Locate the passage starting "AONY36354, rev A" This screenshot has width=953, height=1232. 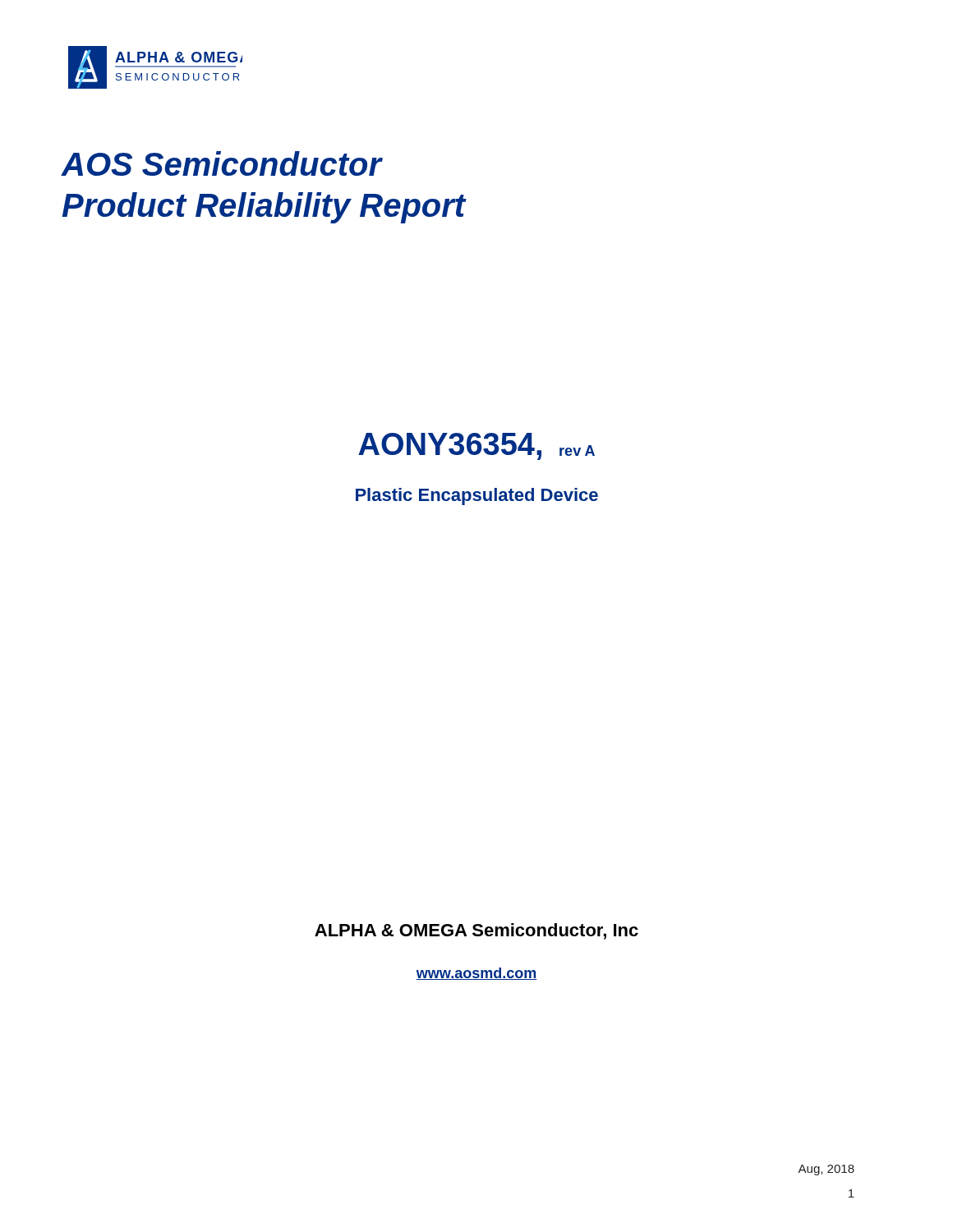[x=476, y=444]
